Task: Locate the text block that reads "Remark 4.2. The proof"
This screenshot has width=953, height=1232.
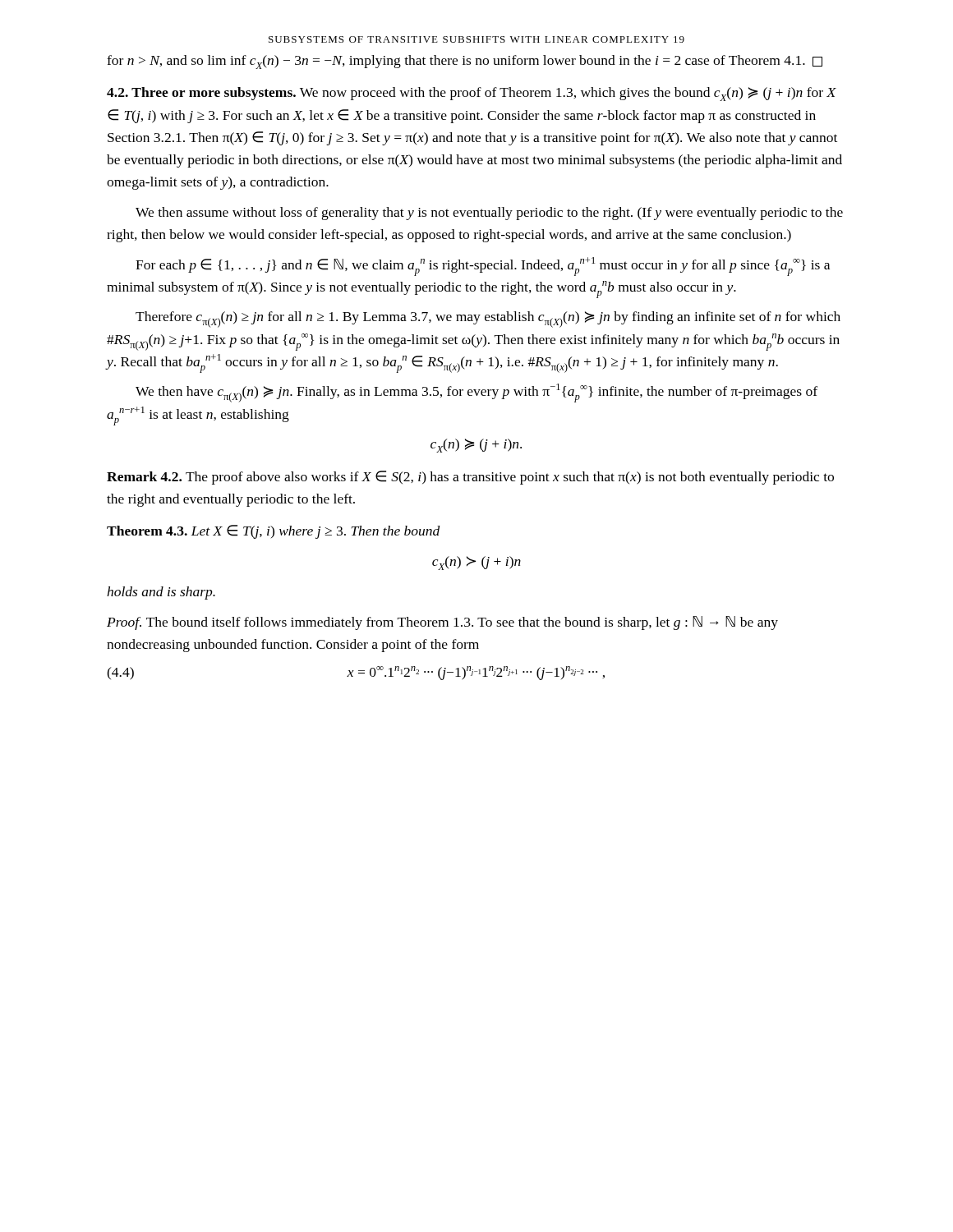Action: click(476, 488)
